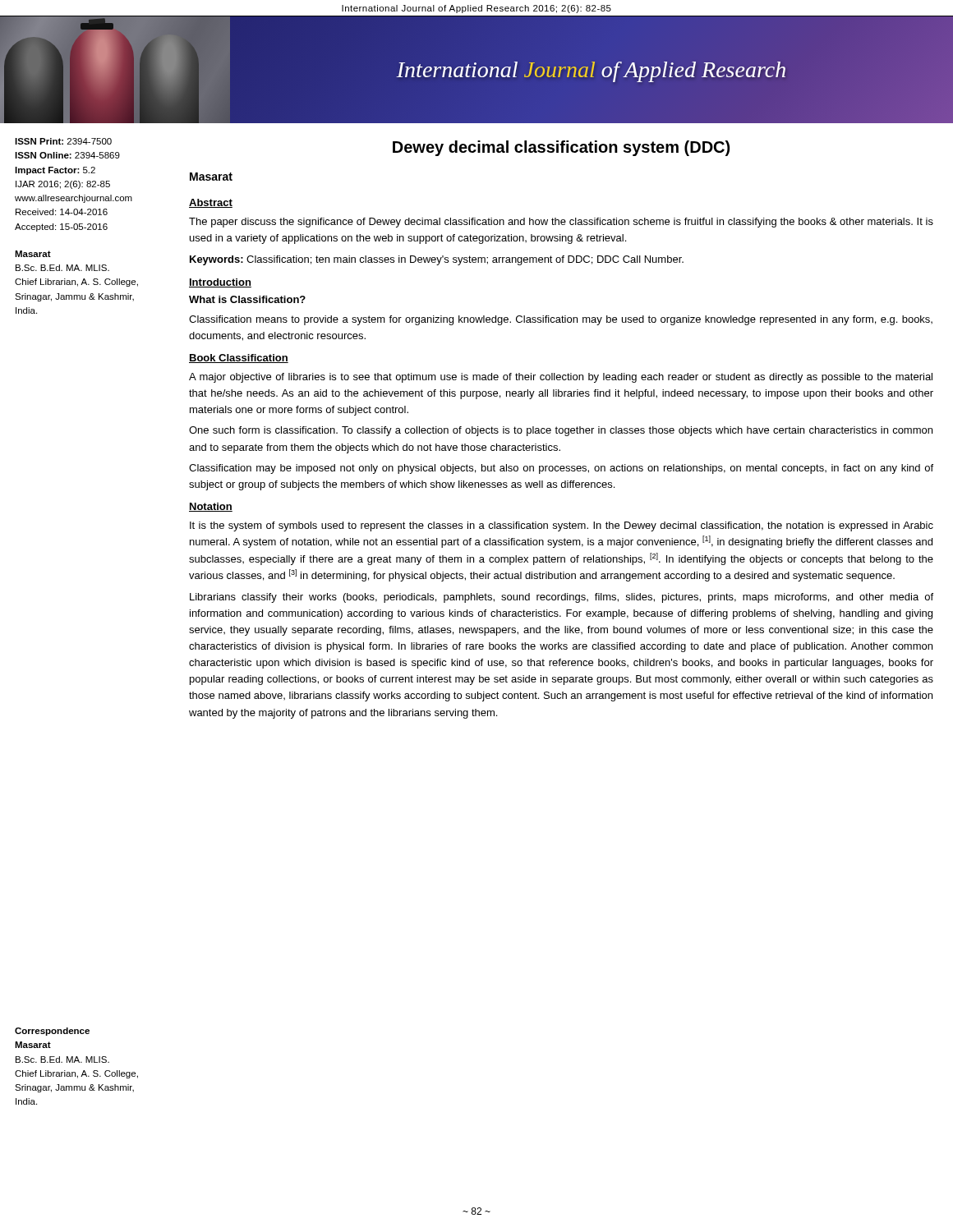Locate the element starting "The paper discuss the significance"

click(561, 230)
